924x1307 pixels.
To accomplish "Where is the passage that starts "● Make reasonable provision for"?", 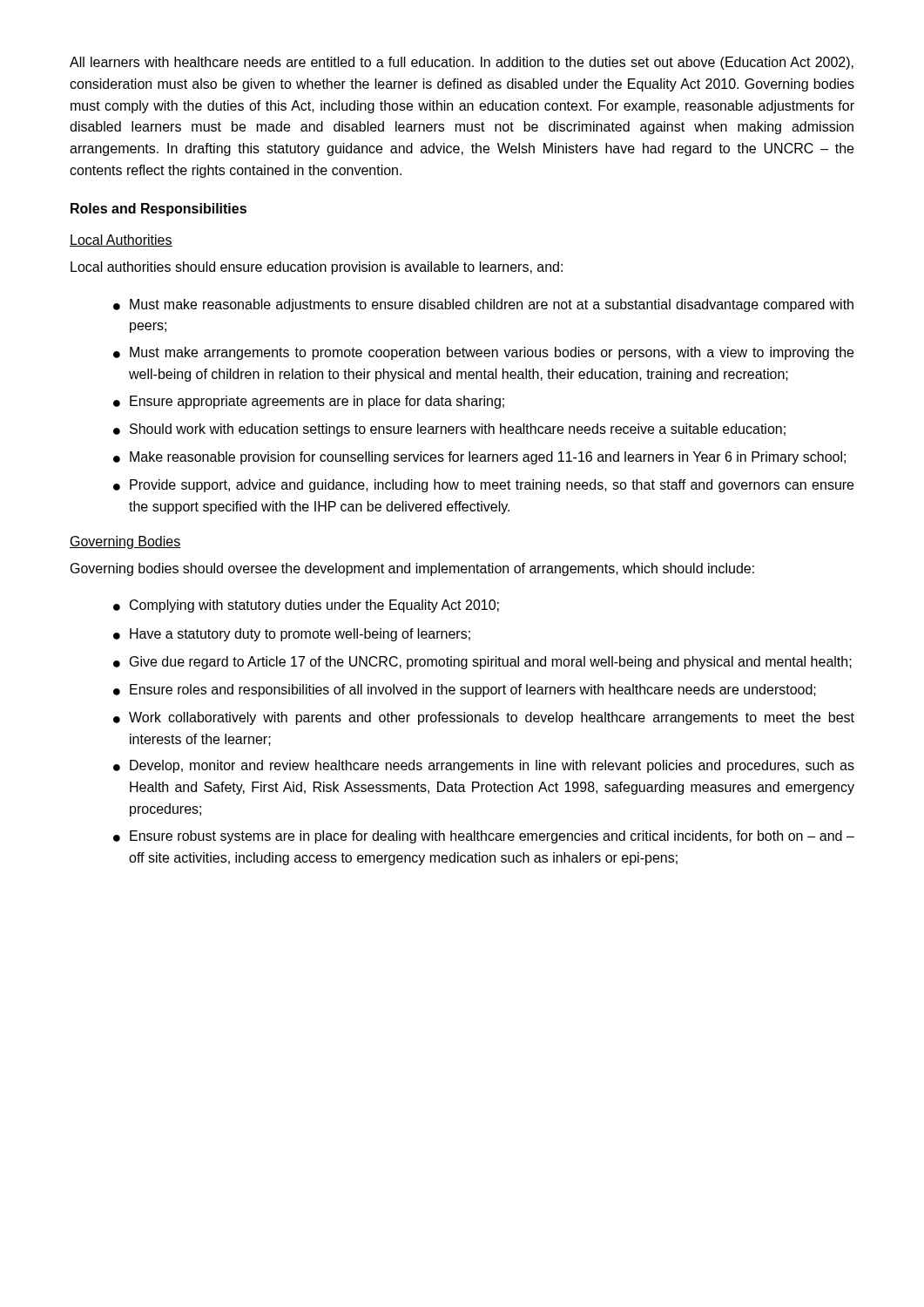I will (479, 458).
